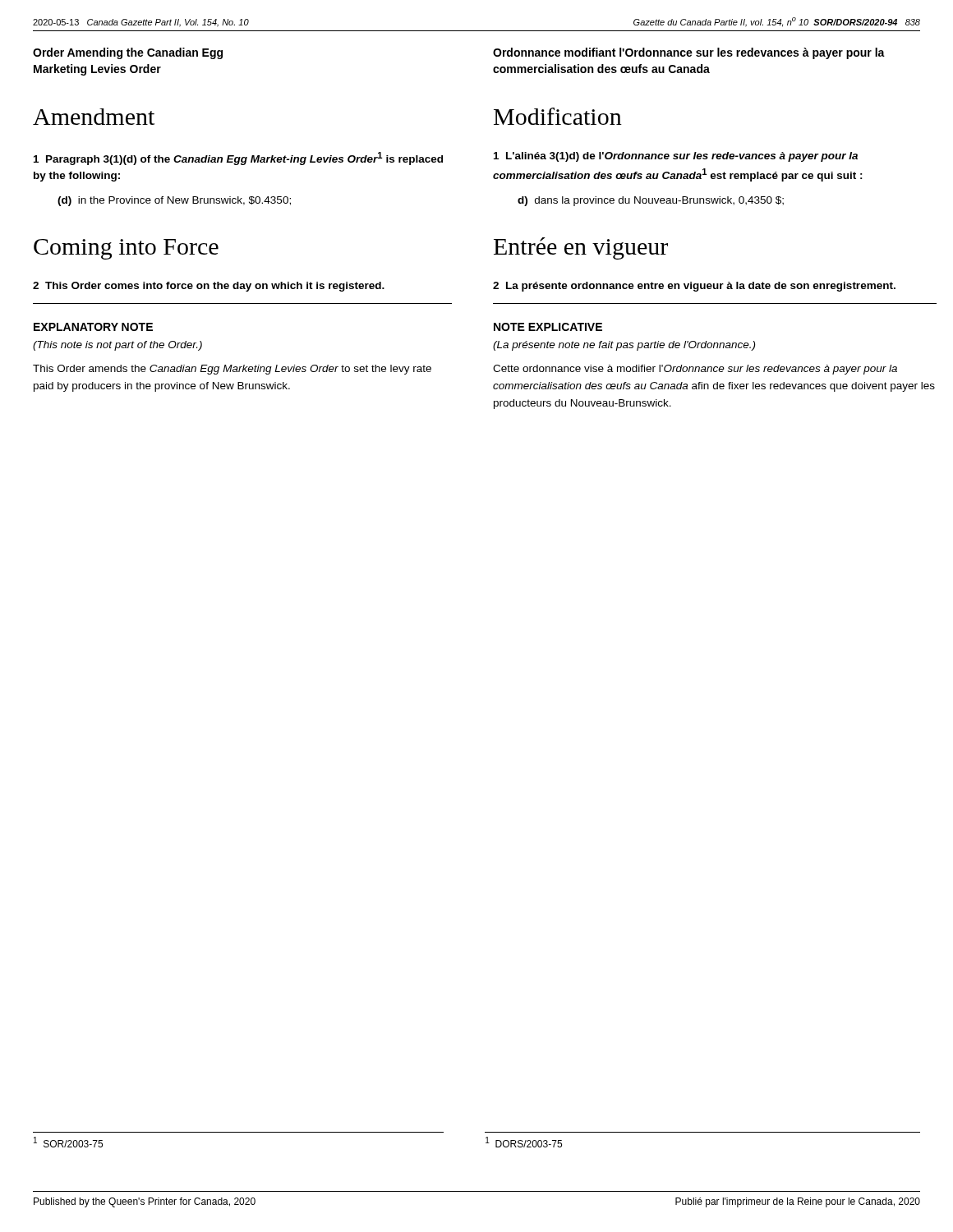Point to the text block starting "d) dans la province du Nouveau-Brunswick, 0,4350 $;"
The width and height of the screenshot is (953, 1232).
tap(651, 200)
